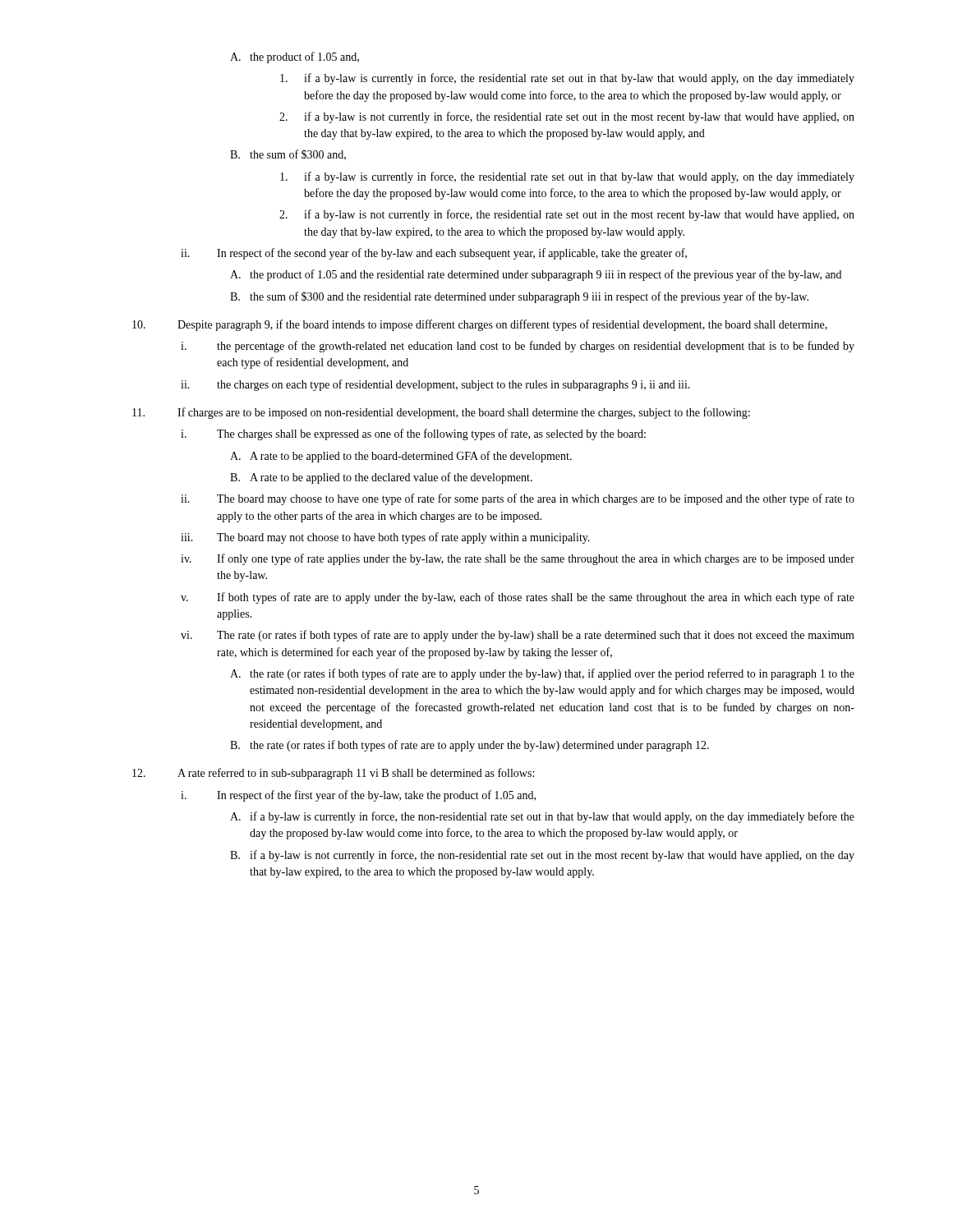
Task: Find the text starting "10. Despite paragraph 9,"
Action: click(493, 325)
